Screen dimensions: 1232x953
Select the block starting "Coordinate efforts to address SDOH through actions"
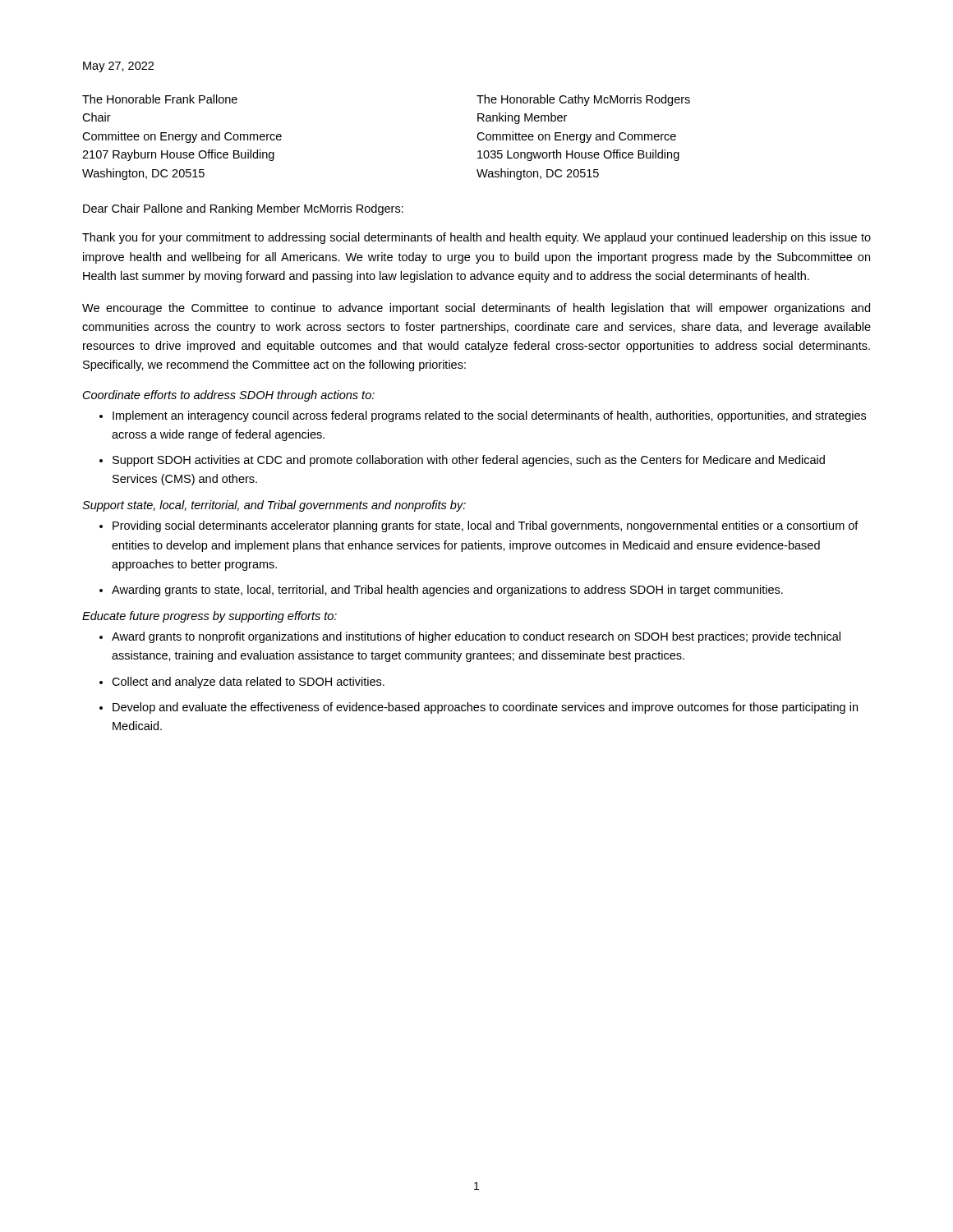(x=228, y=395)
